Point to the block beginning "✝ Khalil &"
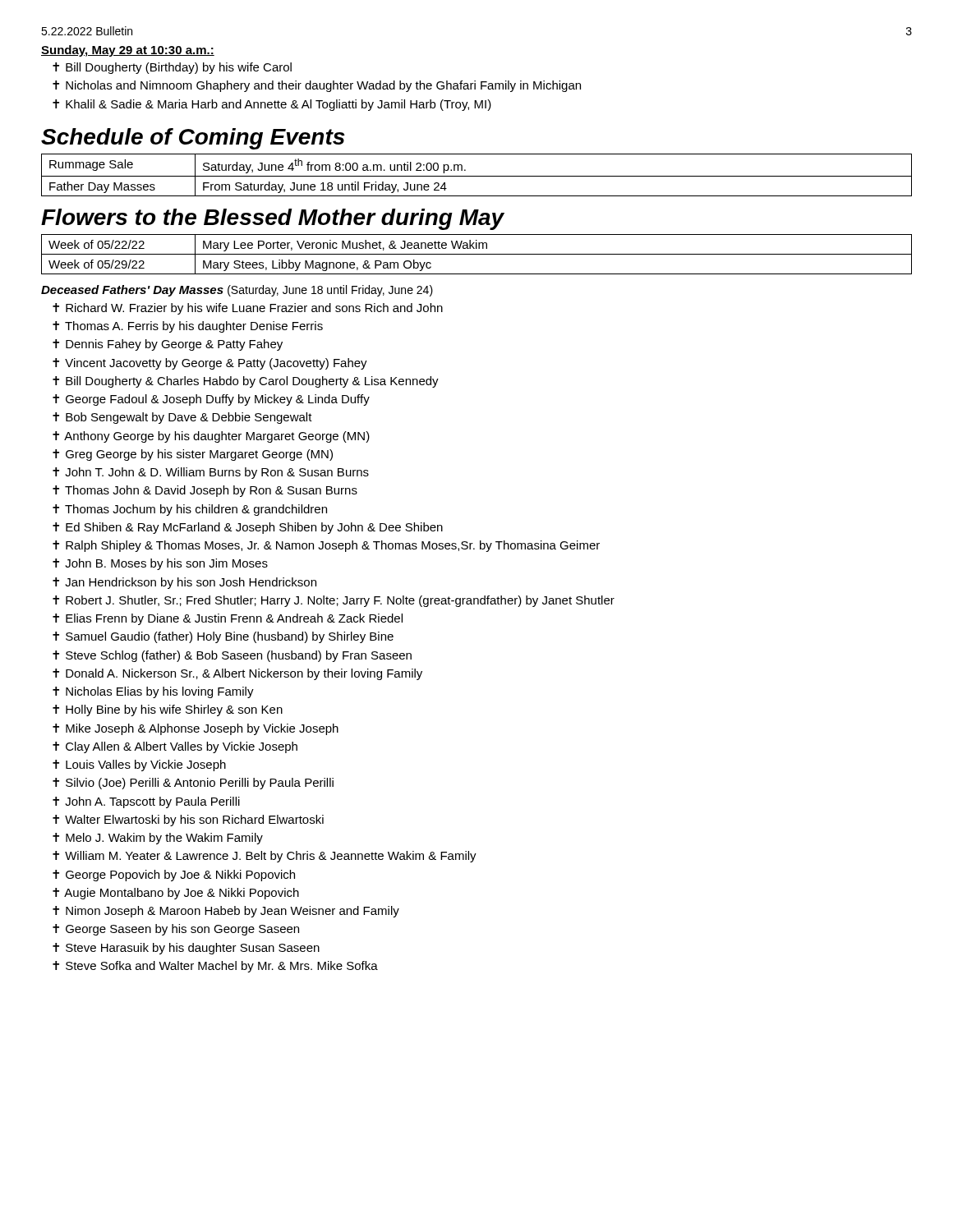Screen dimensions: 1232x953 tap(279, 103)
